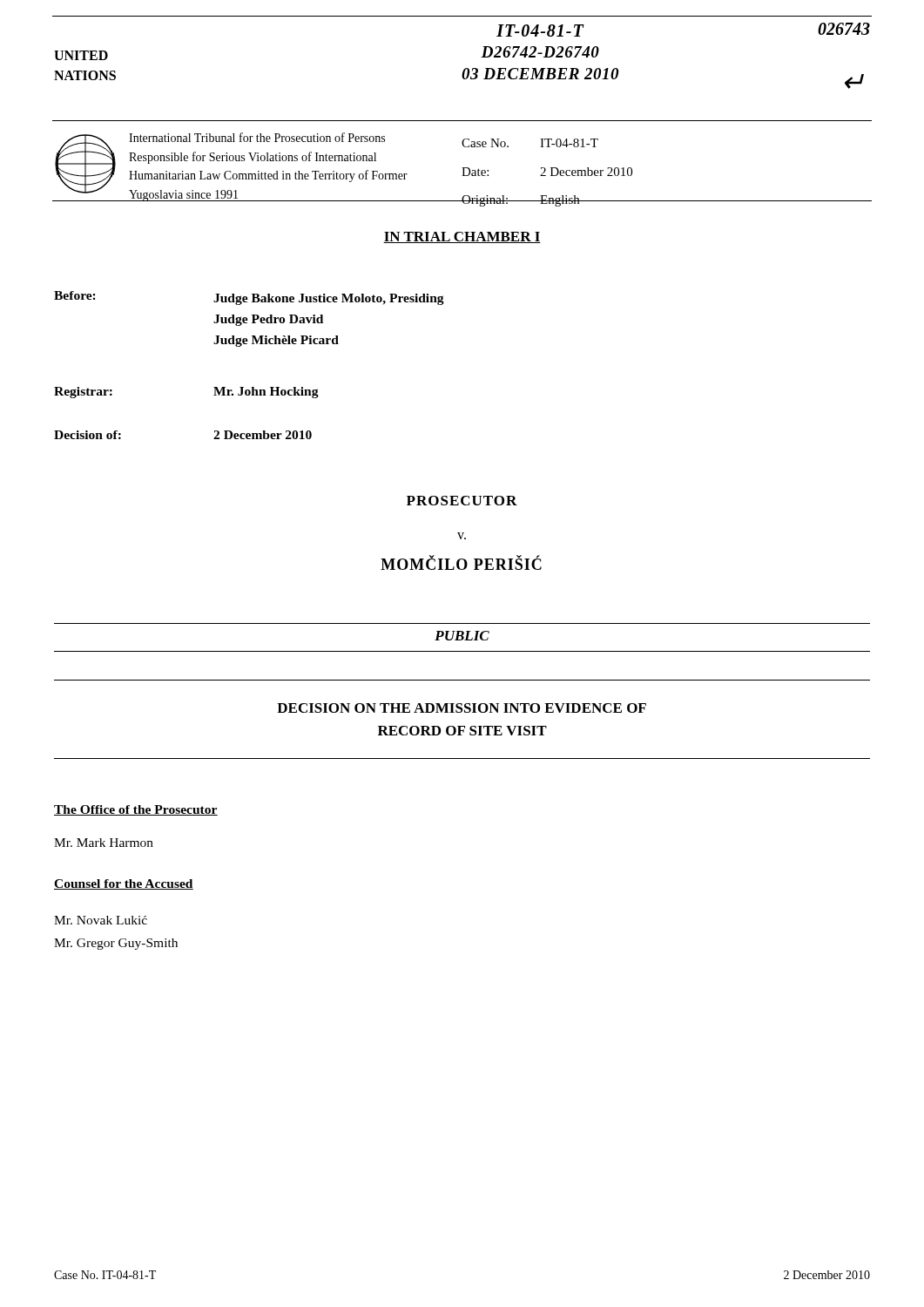Select the section header with the text "Counsel for the Accused"
The width and height of the screenshot is (924, 1307).
pyautogui.click(x=123, y=883)
